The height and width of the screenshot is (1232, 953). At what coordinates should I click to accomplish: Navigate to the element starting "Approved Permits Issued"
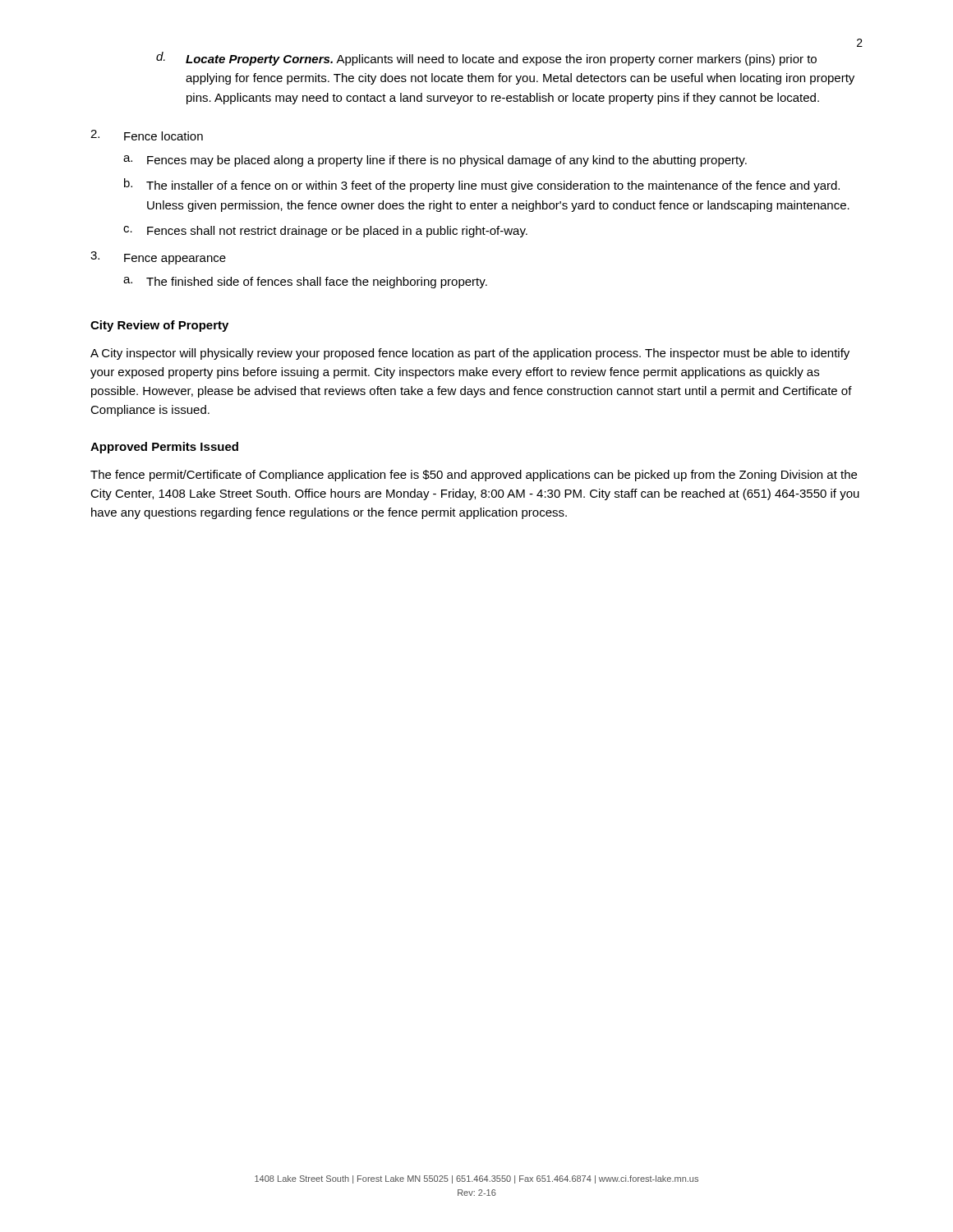[x=165, y=446]
